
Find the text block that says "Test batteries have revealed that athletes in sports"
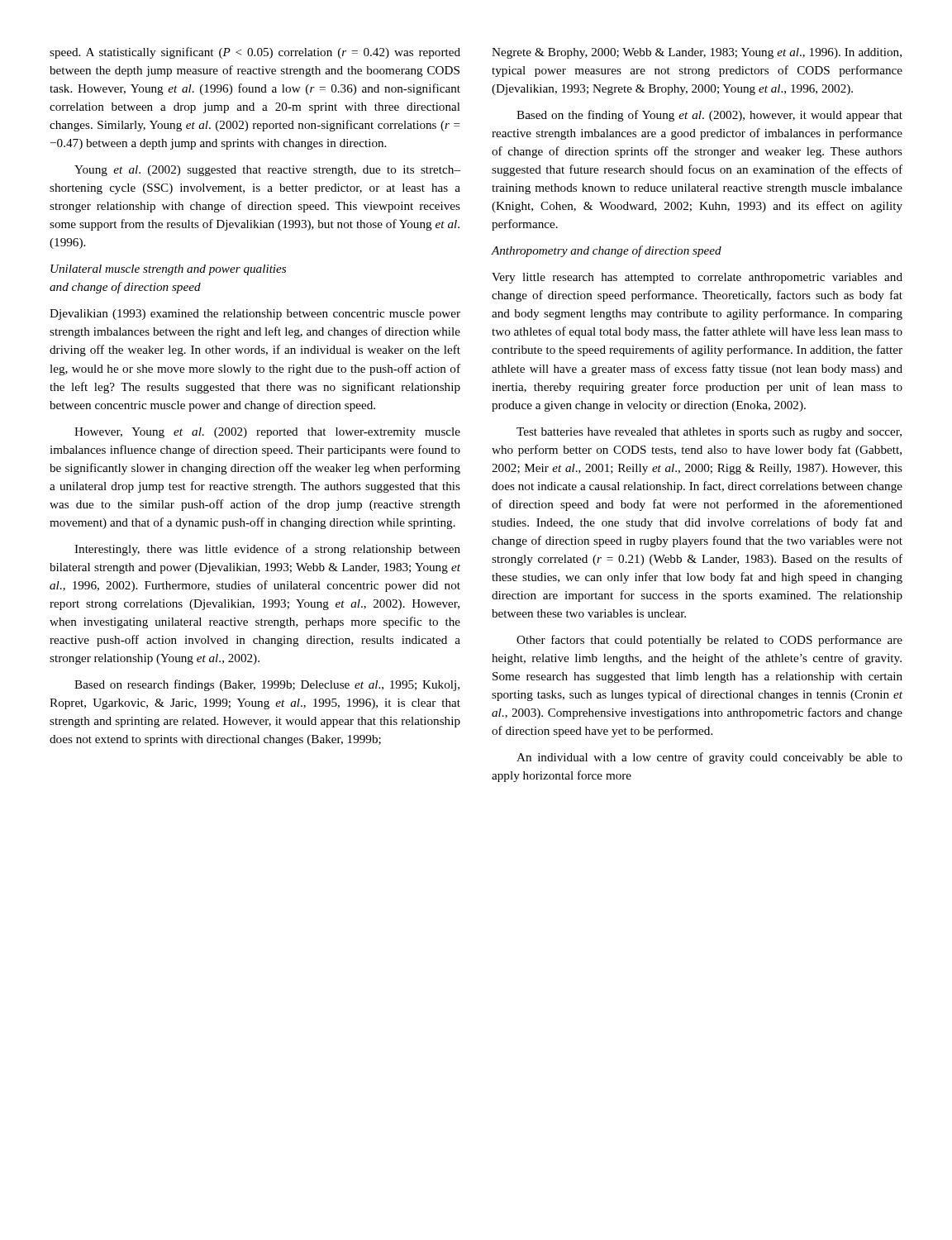[697, 522]
